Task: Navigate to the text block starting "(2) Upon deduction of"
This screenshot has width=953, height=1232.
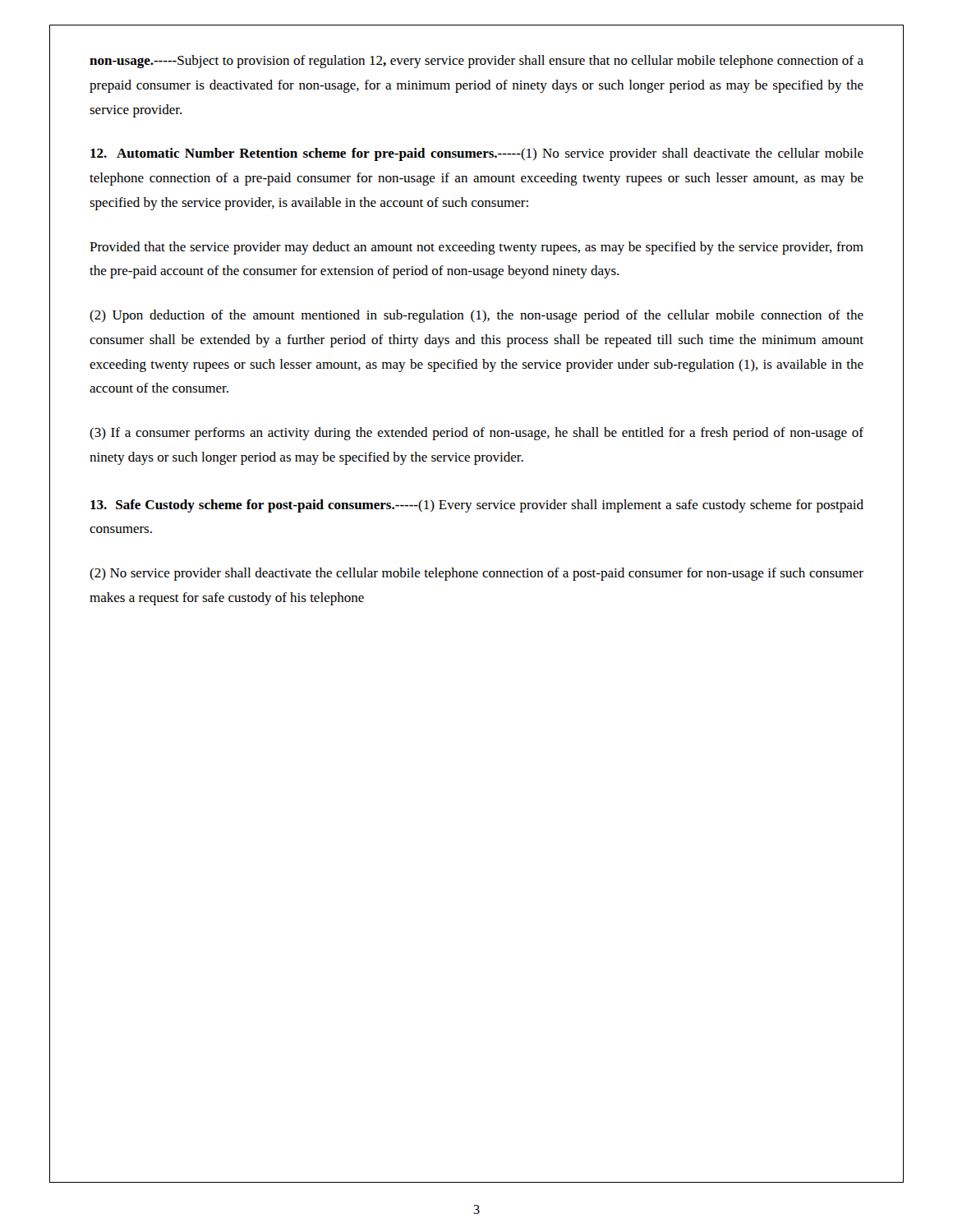Action: coord(476,352)
